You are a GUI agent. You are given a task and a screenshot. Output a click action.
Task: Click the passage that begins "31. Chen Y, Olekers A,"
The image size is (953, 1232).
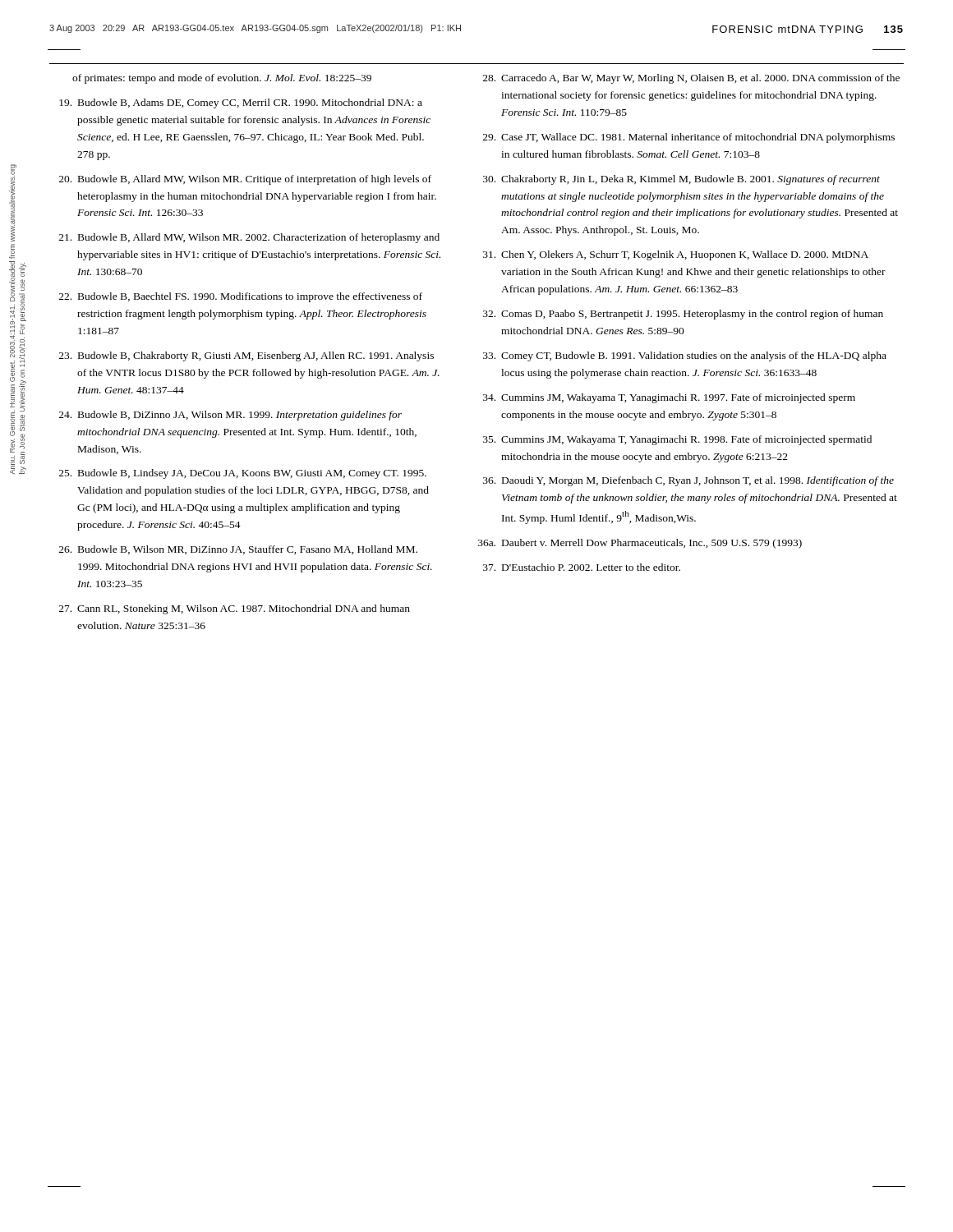pyautogui.click(x=688, y=272)
